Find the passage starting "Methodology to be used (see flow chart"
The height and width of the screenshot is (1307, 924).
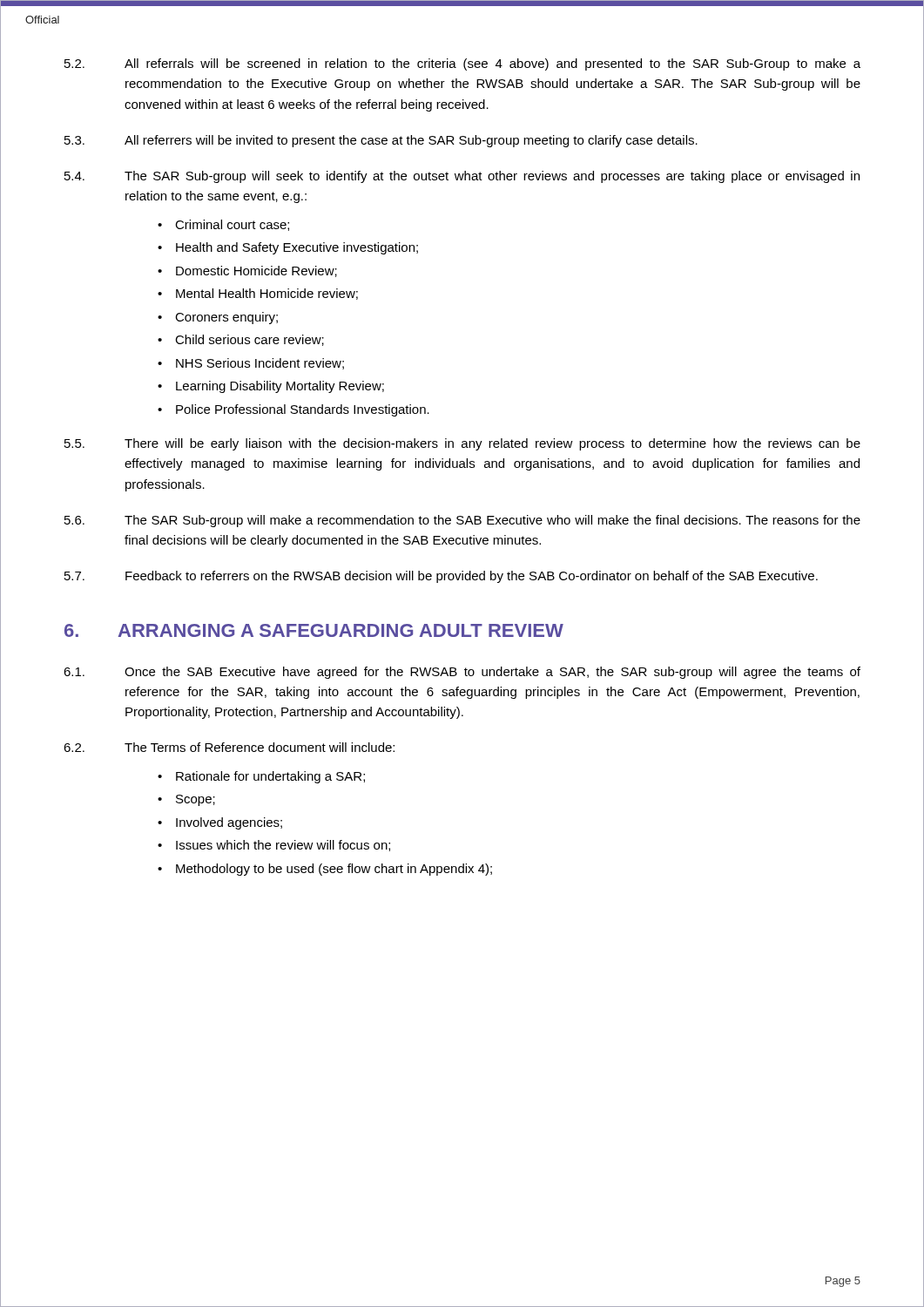tap(334, 868)
